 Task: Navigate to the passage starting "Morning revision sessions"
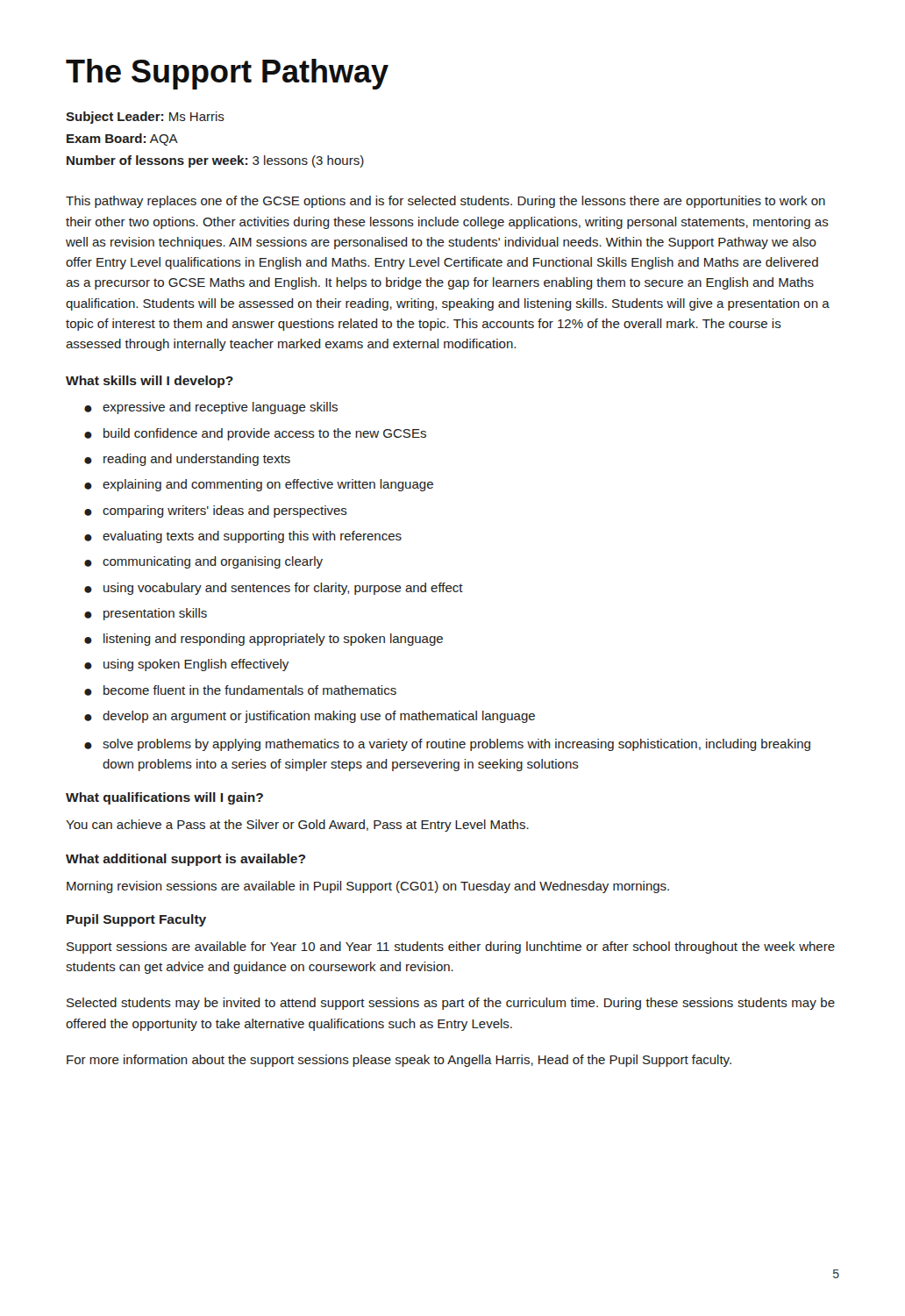pyautogui.click(x=368, y=885)
